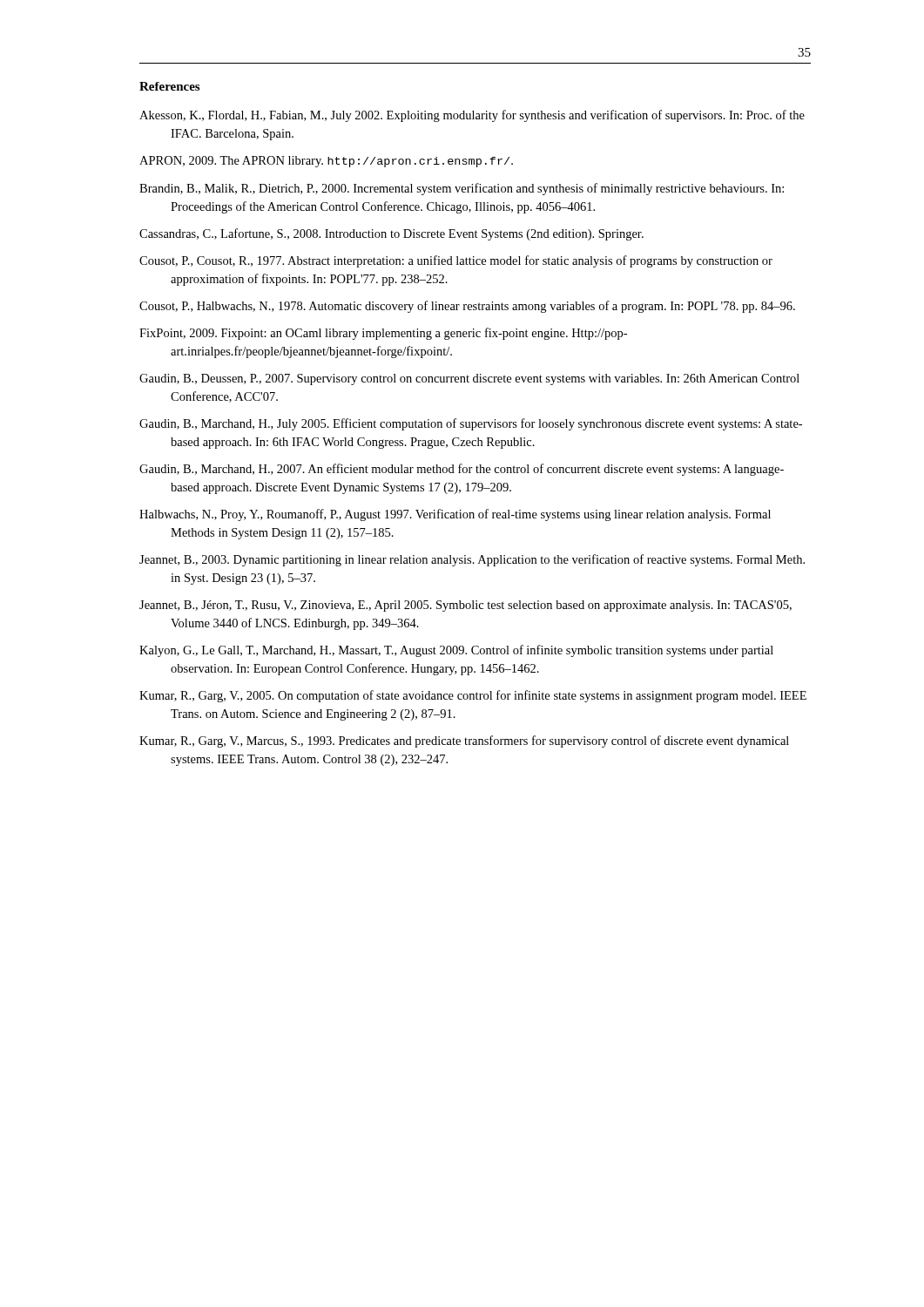Click the passage that begins "Cassandras, C., Lafortune, S., 2008. Introduction"

click(392, 233)
